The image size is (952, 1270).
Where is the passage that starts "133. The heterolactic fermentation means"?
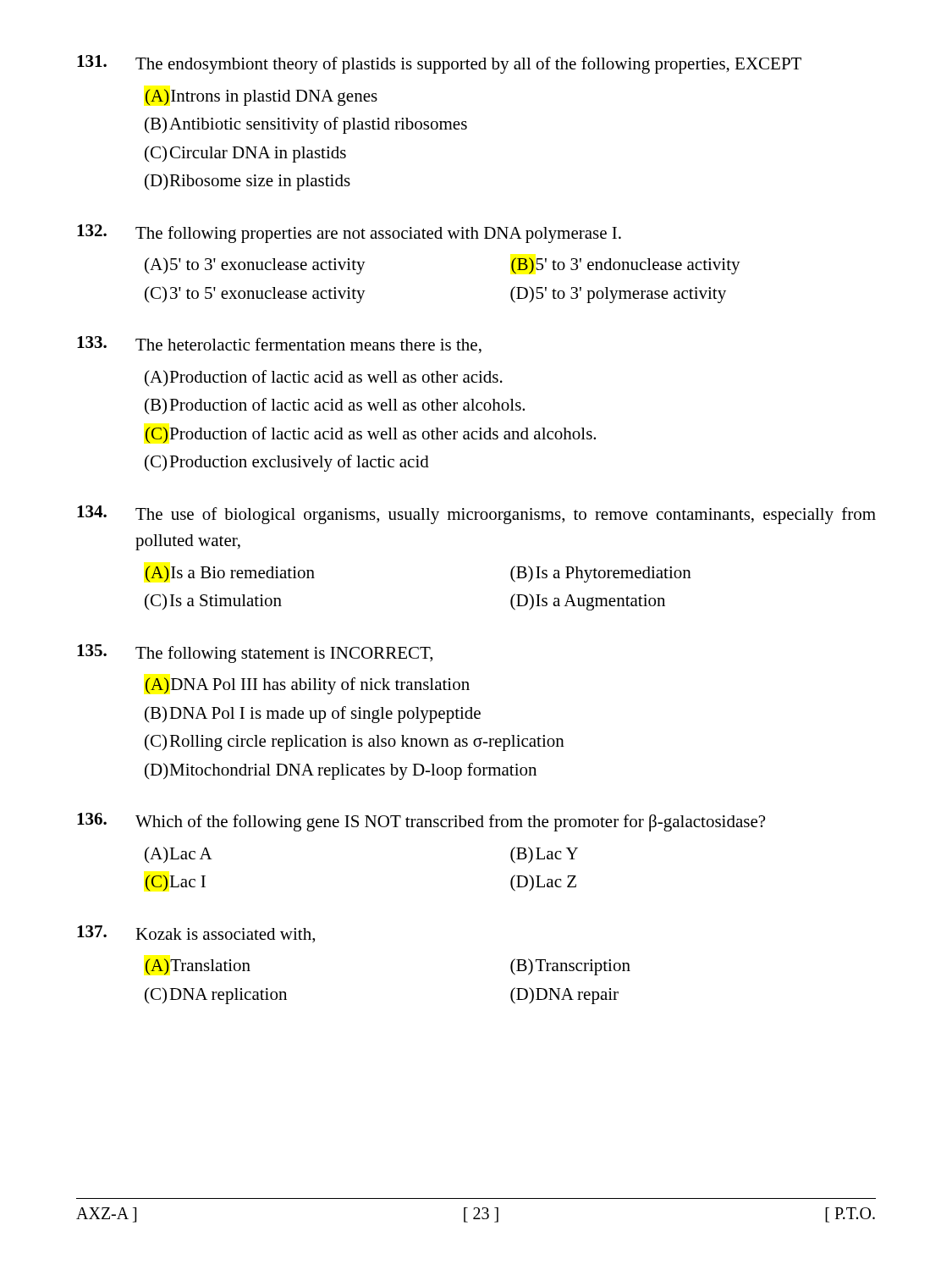point(476,404)
